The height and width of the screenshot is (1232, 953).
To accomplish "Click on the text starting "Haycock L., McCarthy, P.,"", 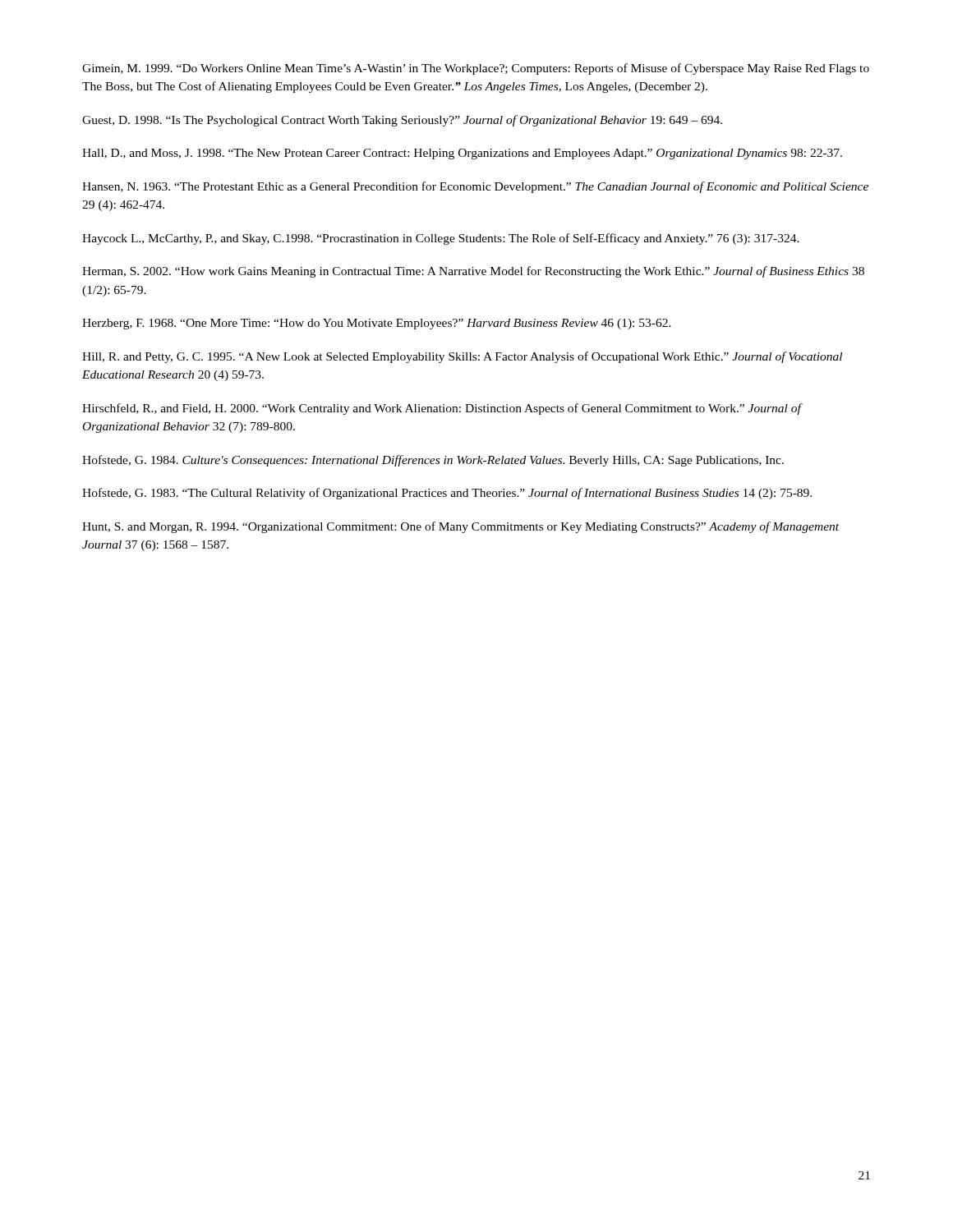I will (x=441, y=238).
